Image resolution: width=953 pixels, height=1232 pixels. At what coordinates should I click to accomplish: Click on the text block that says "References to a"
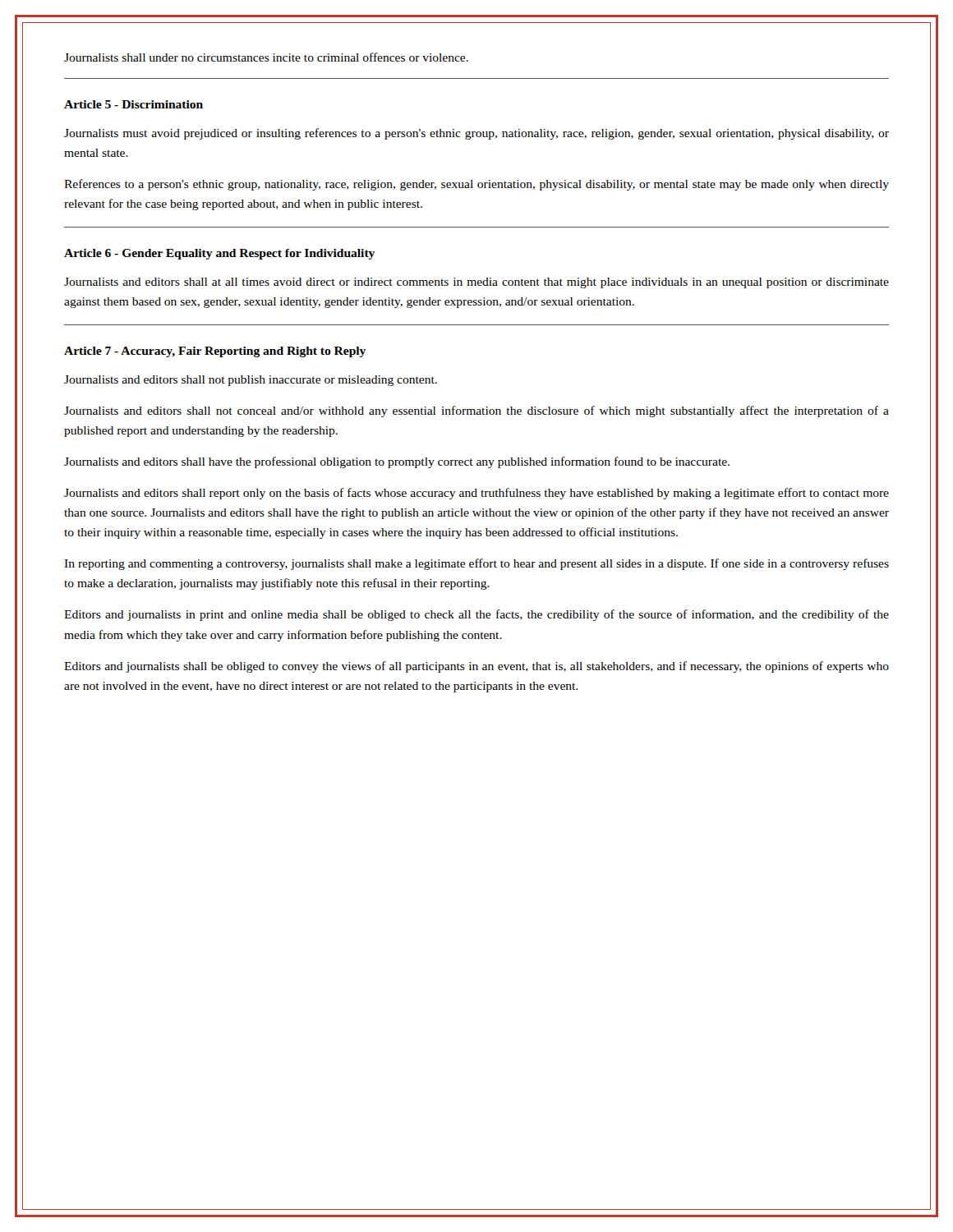pos(476,194)
